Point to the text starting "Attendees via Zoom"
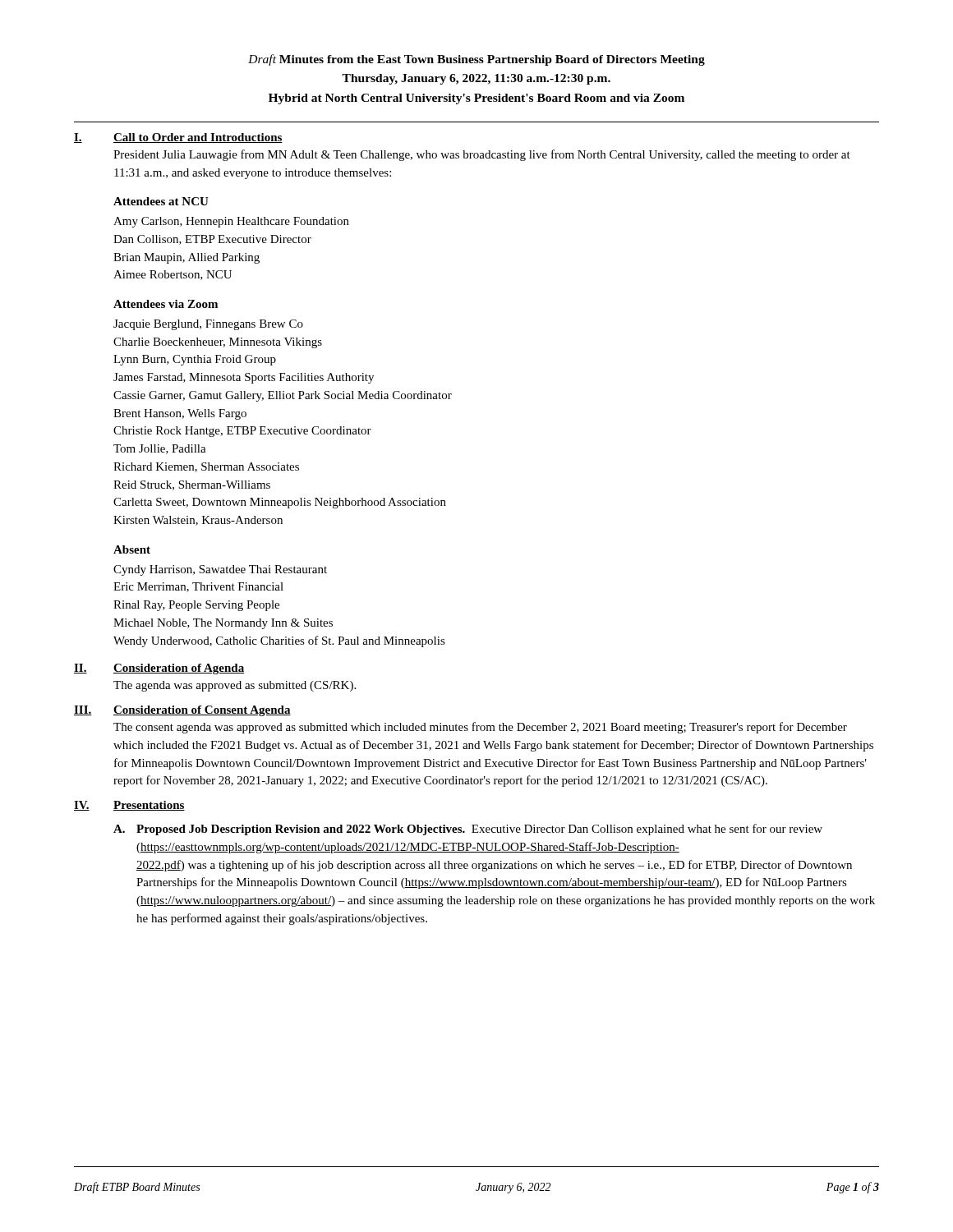 click(166, 304)
